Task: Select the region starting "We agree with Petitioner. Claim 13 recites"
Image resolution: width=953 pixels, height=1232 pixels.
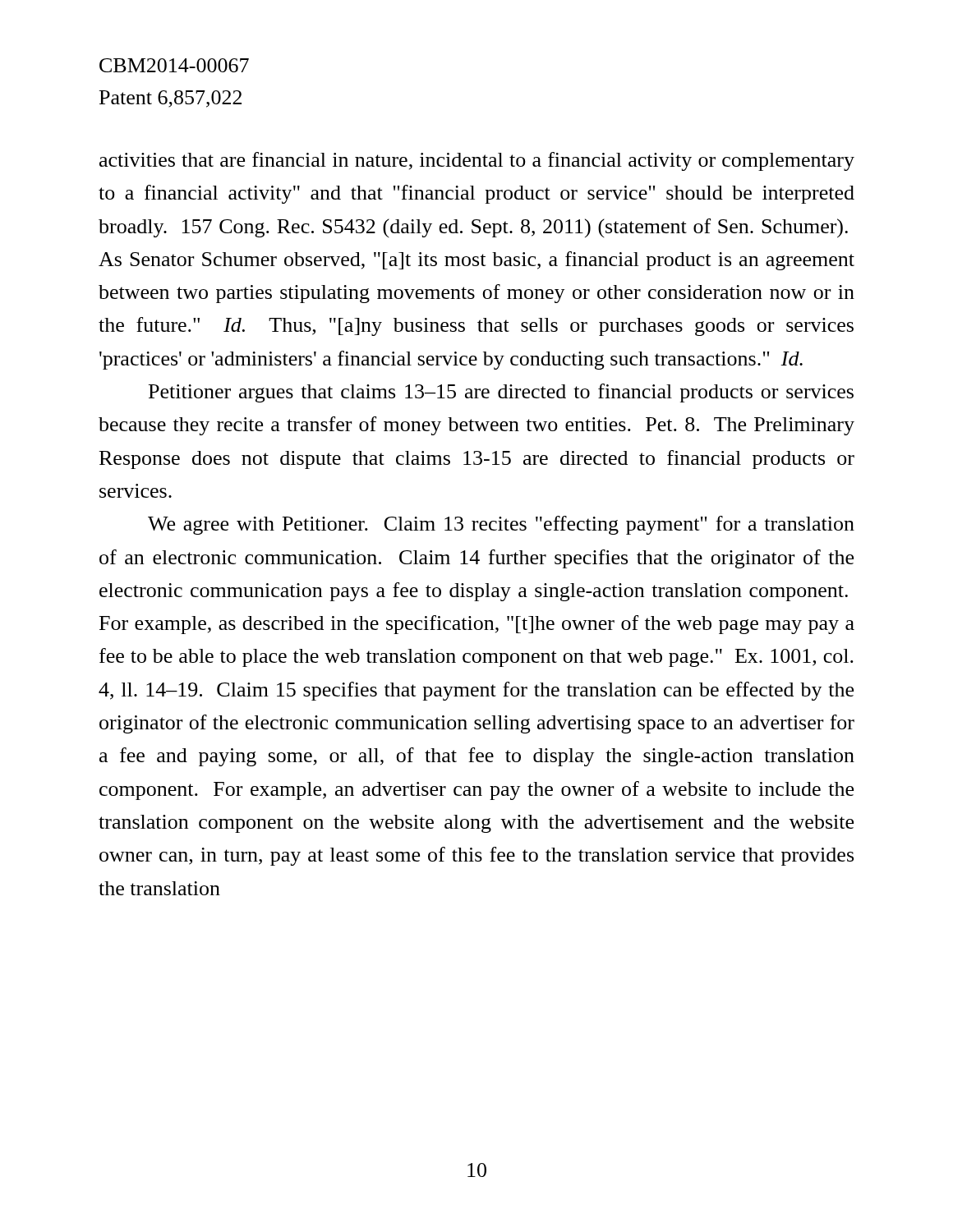Action: pos(476,706)
